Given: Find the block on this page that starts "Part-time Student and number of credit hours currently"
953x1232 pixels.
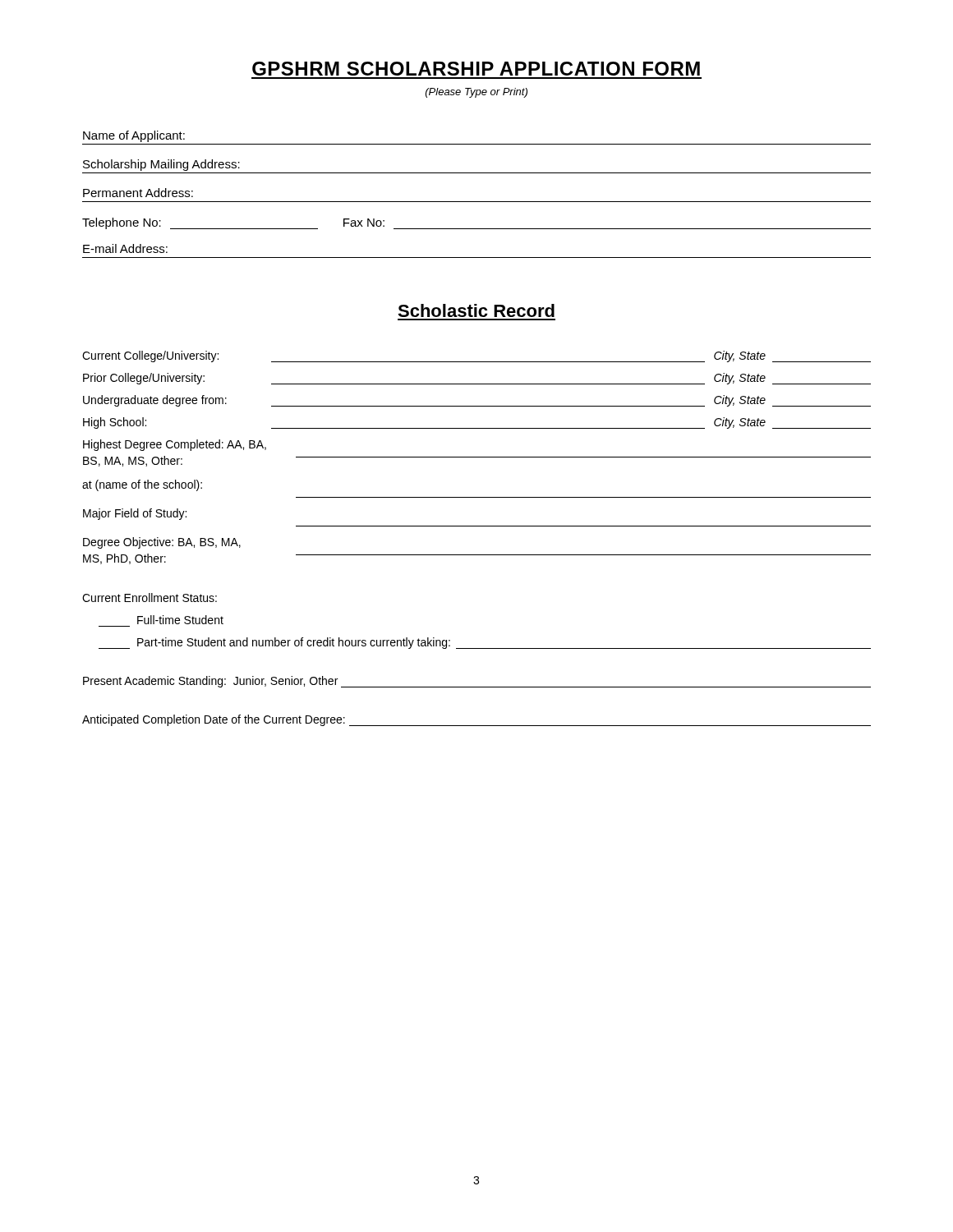Looking at the screenshot, I should pyautogui.click(x=485, y=641).
